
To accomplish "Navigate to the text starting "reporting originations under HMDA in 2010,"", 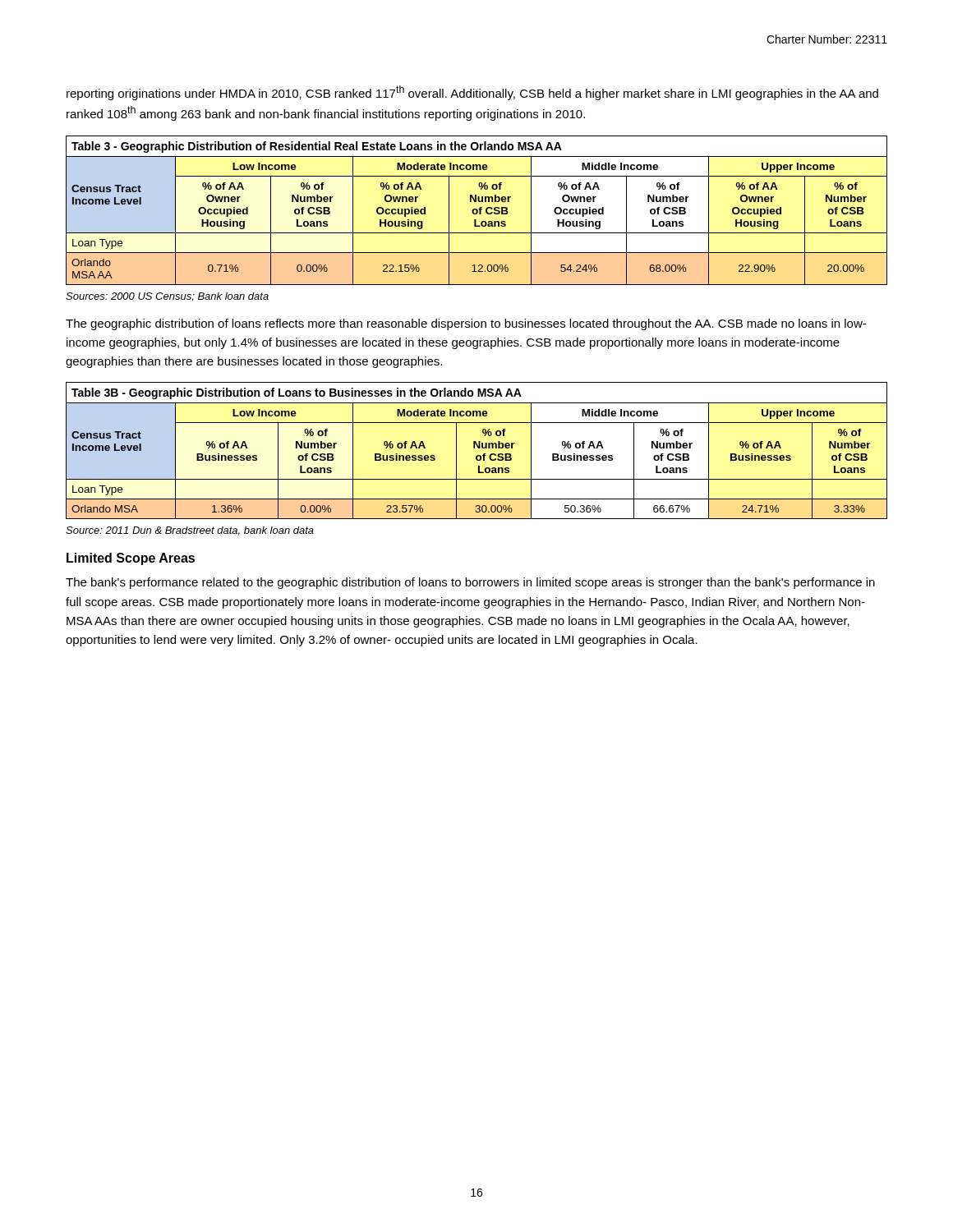I will (x=472, y=102).
